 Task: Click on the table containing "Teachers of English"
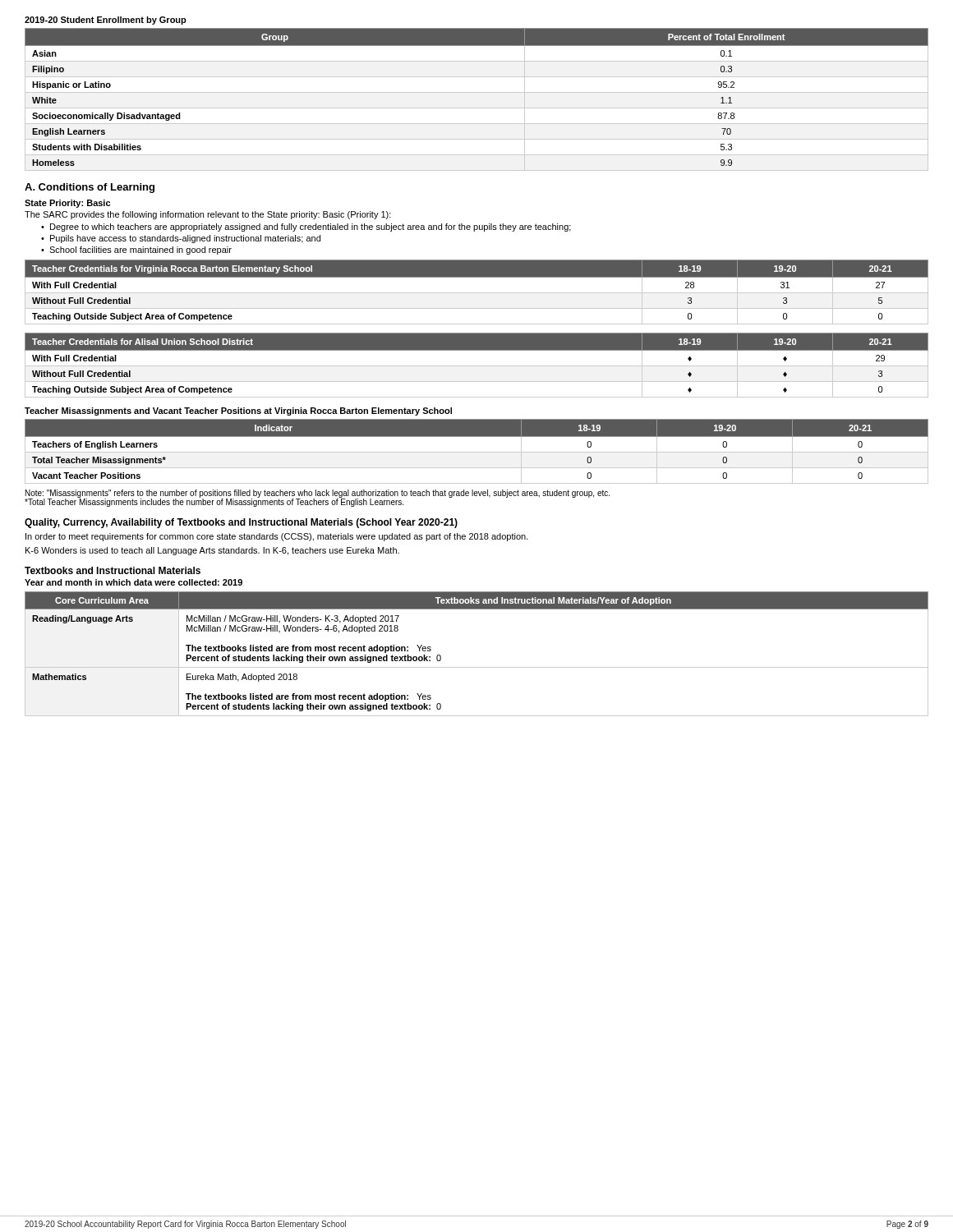point(476,451)
